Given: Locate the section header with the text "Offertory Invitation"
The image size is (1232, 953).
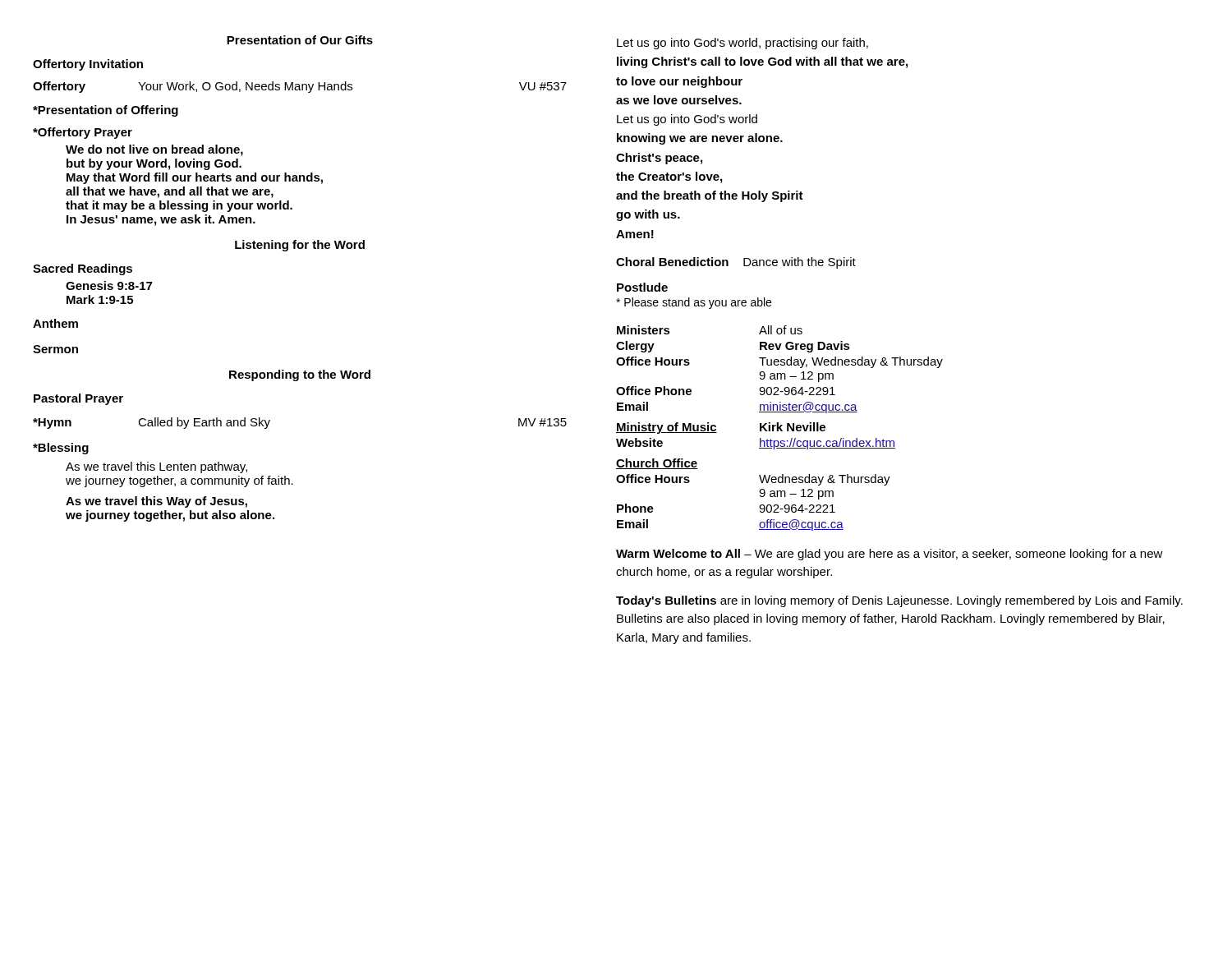Looking at the screenshot, I should tap(88, 64).
